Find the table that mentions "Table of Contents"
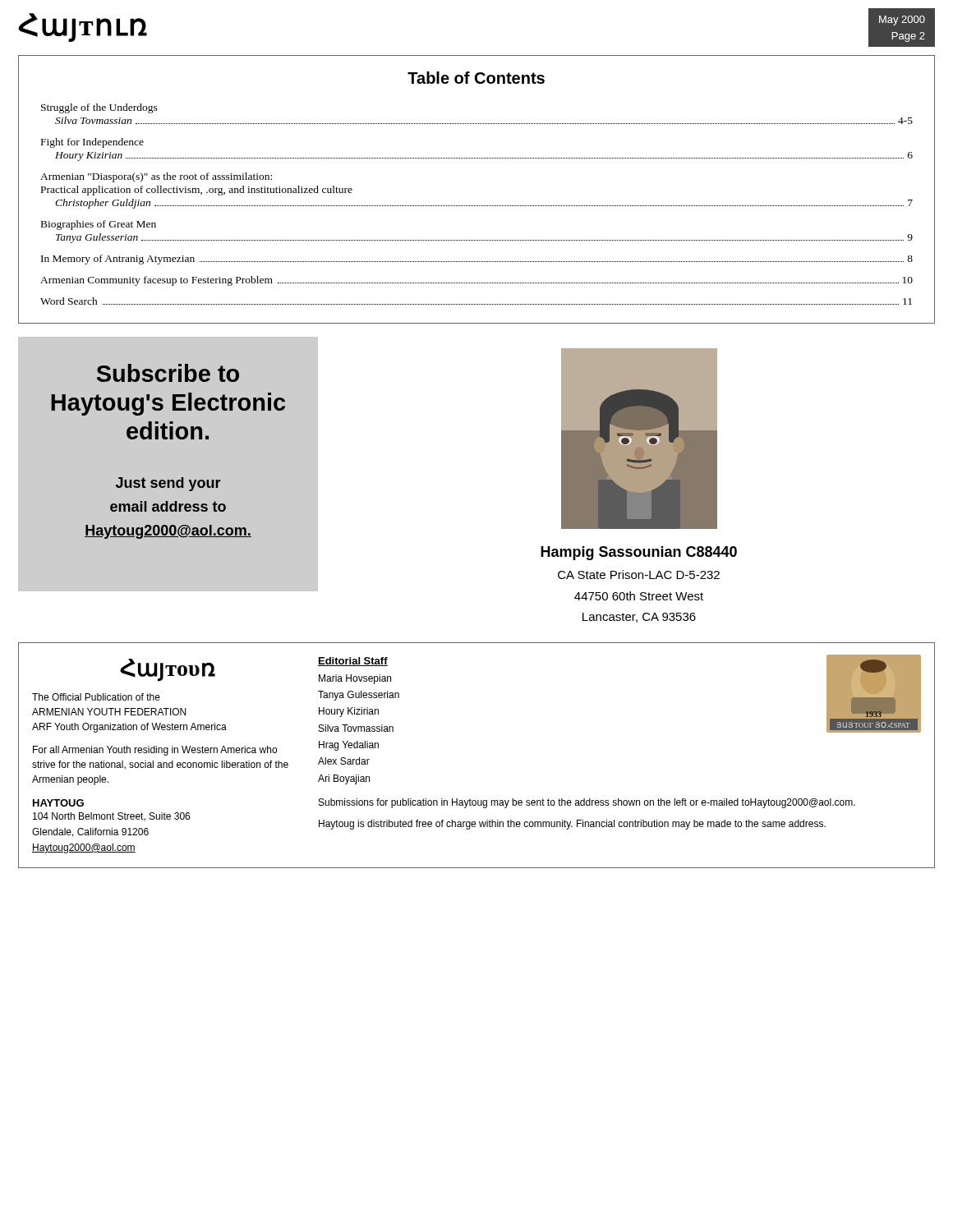The height and width of the screenshot is (1232, 953). [476, 189]
